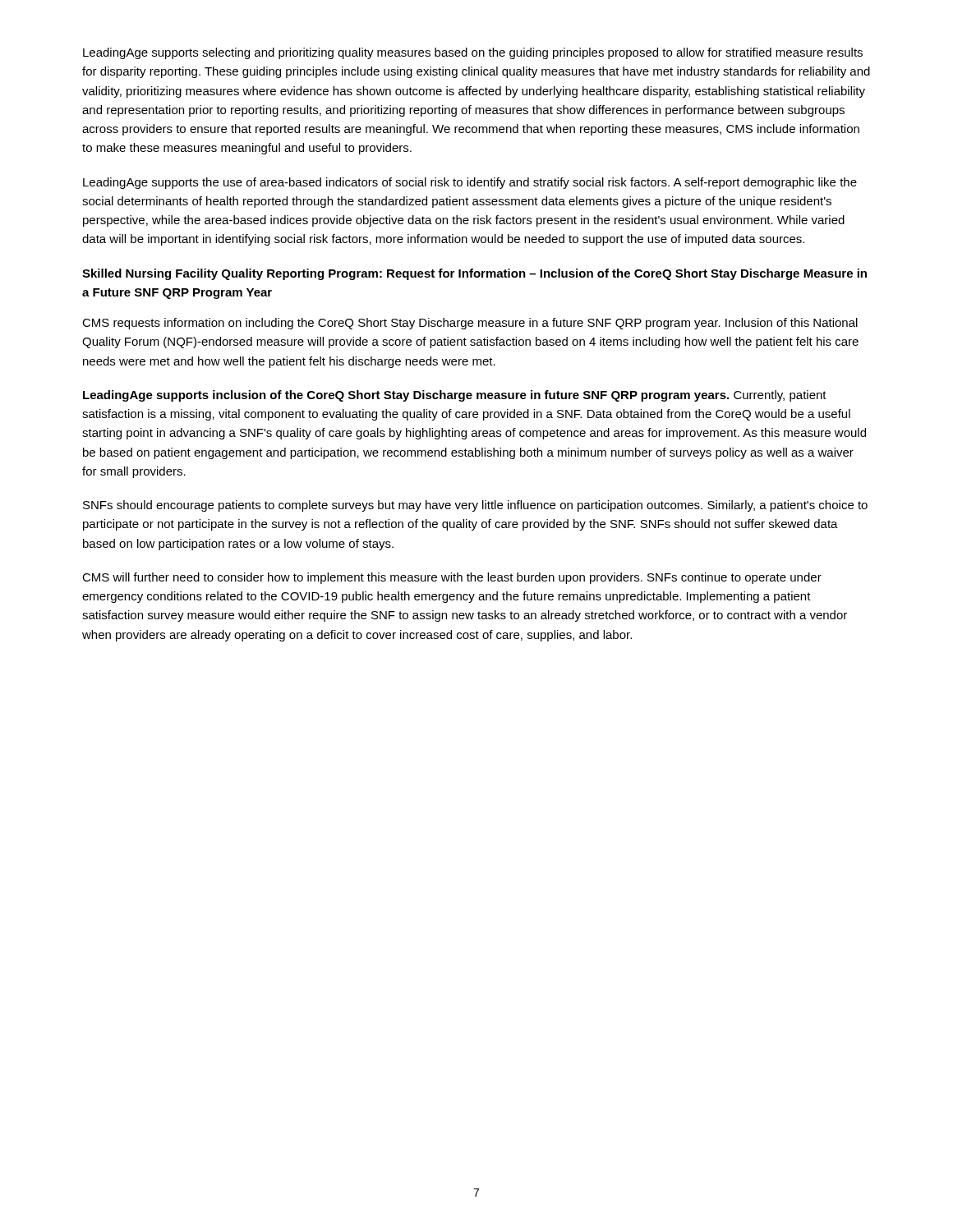Find the block on this page that starts "CMS will further need to consider"
The image size is (953, 1232).
coord(465,605)
